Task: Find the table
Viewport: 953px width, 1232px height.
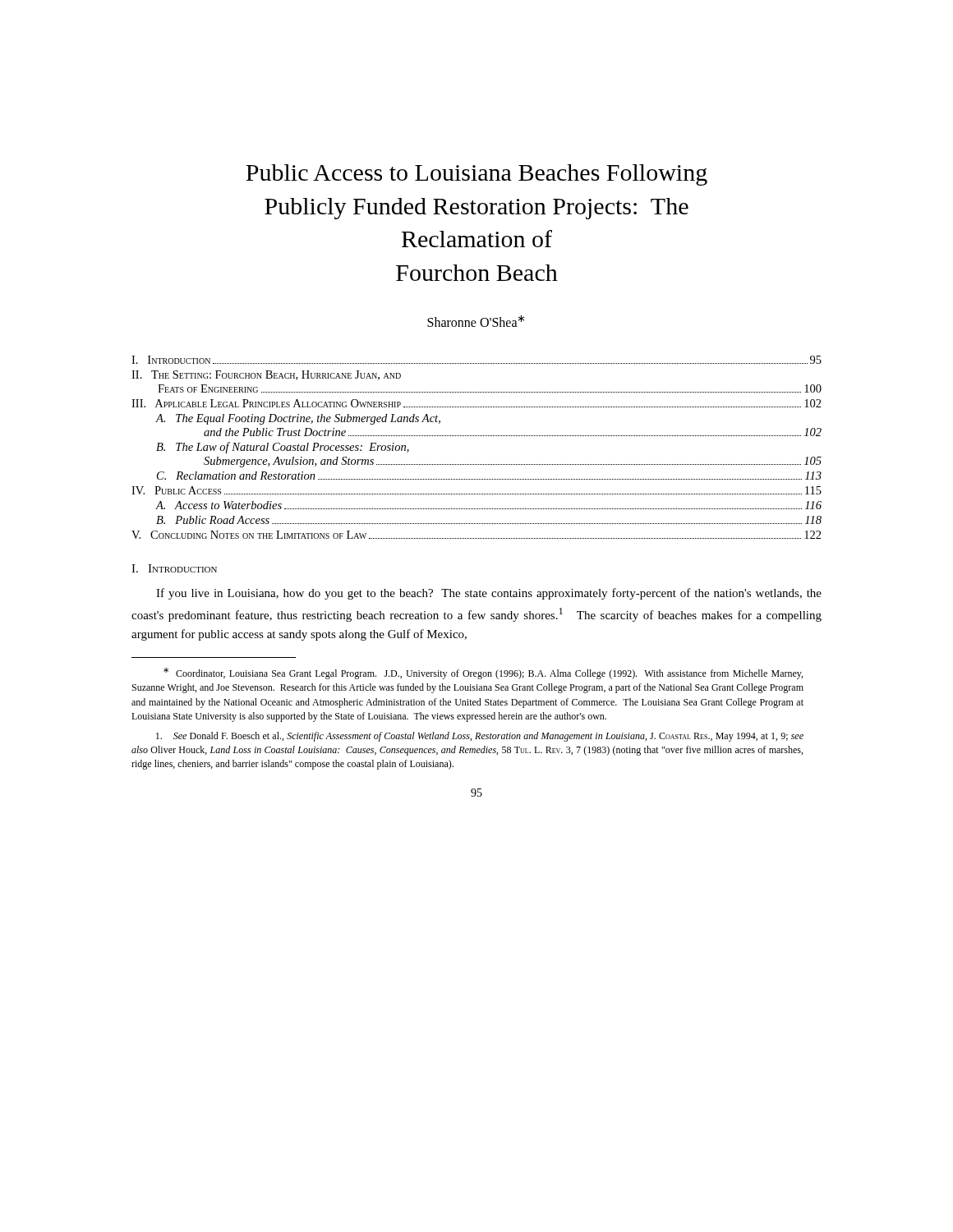Action: tap(476, 448)
